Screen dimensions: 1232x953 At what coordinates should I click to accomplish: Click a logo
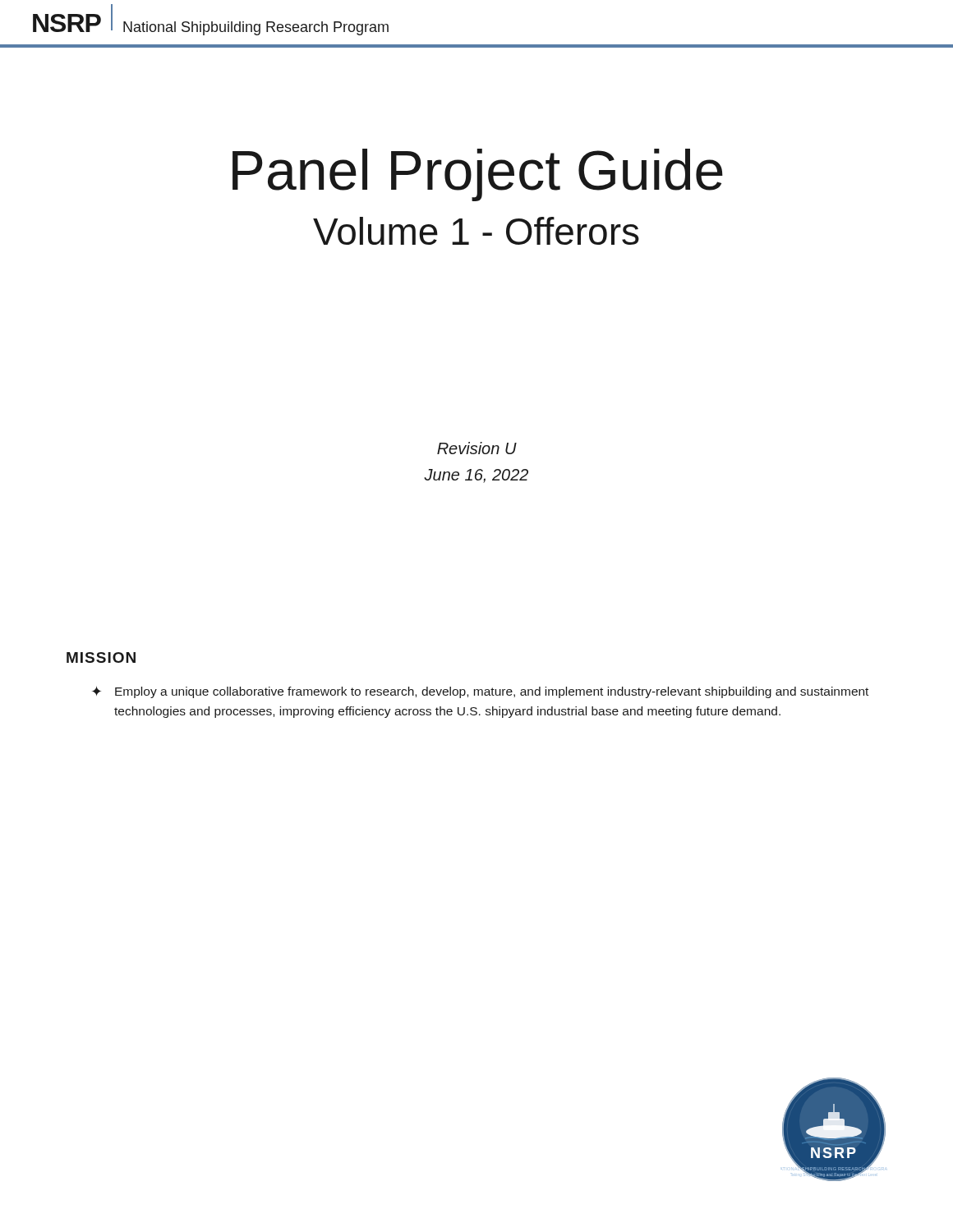pos(834,1129)
